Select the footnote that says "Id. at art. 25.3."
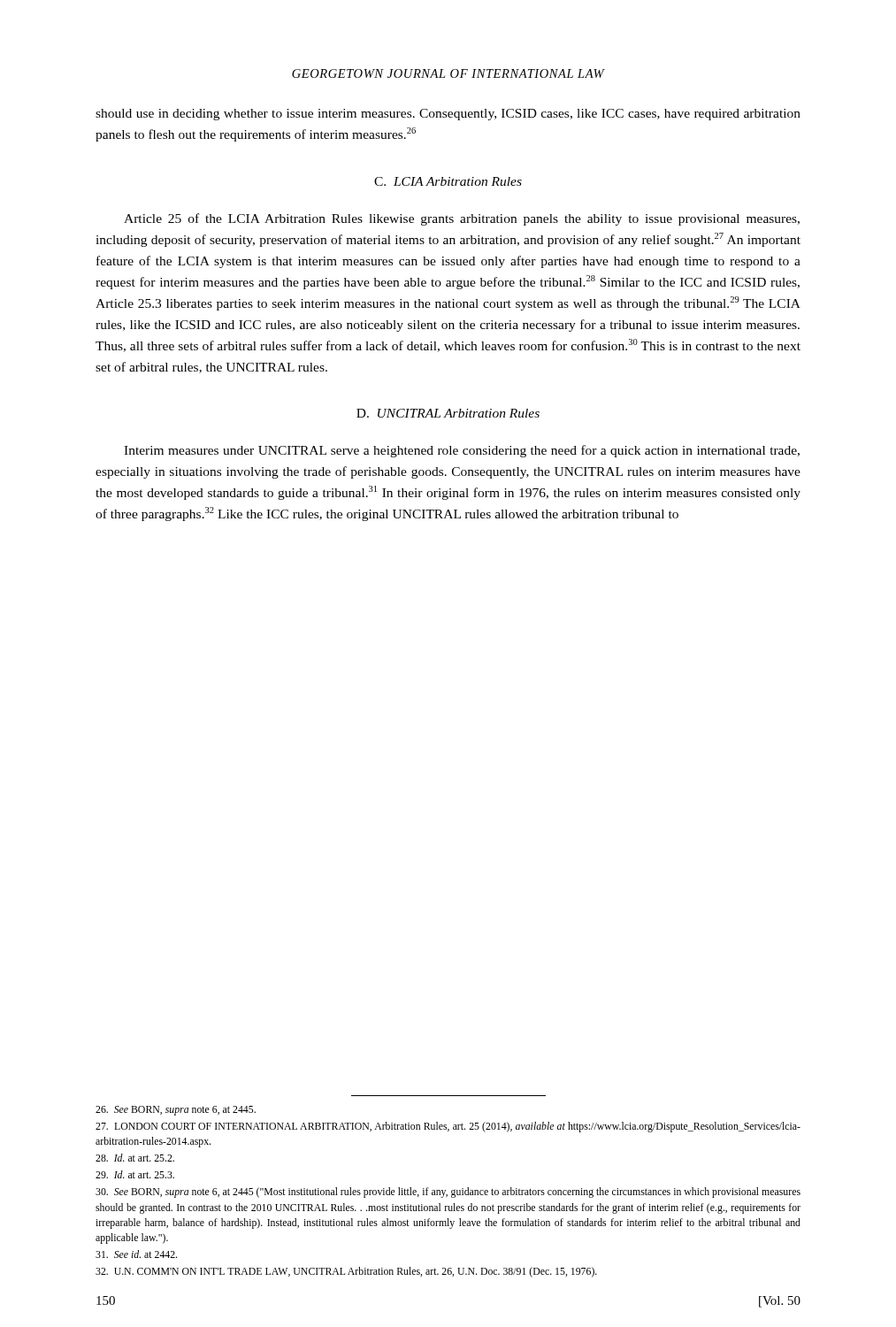This screenshot has width=896, height=1327. pyautogui.click(x=135, y=1175)
